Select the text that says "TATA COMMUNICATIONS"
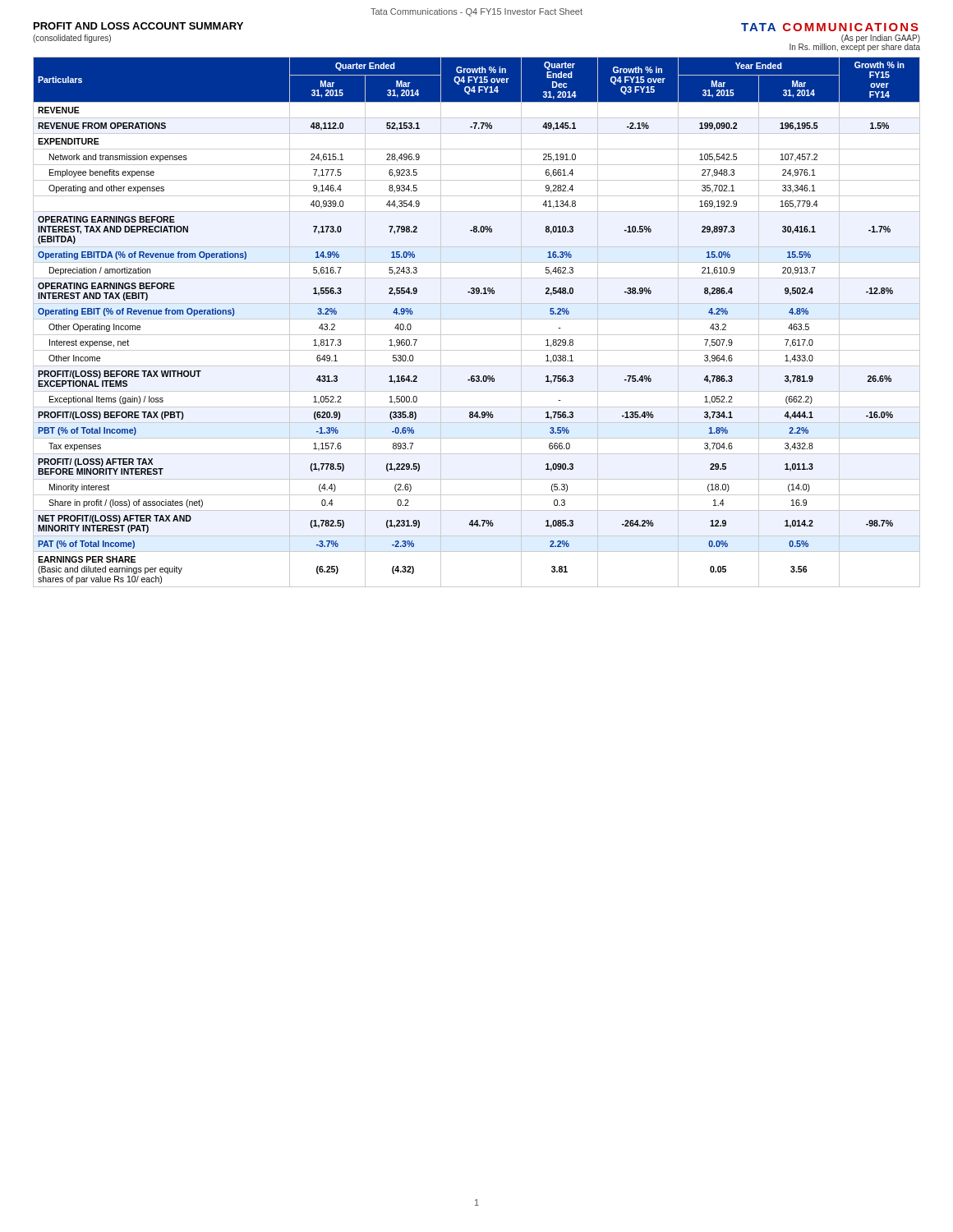Screen dimensions: 1232x953 point(831,27)
